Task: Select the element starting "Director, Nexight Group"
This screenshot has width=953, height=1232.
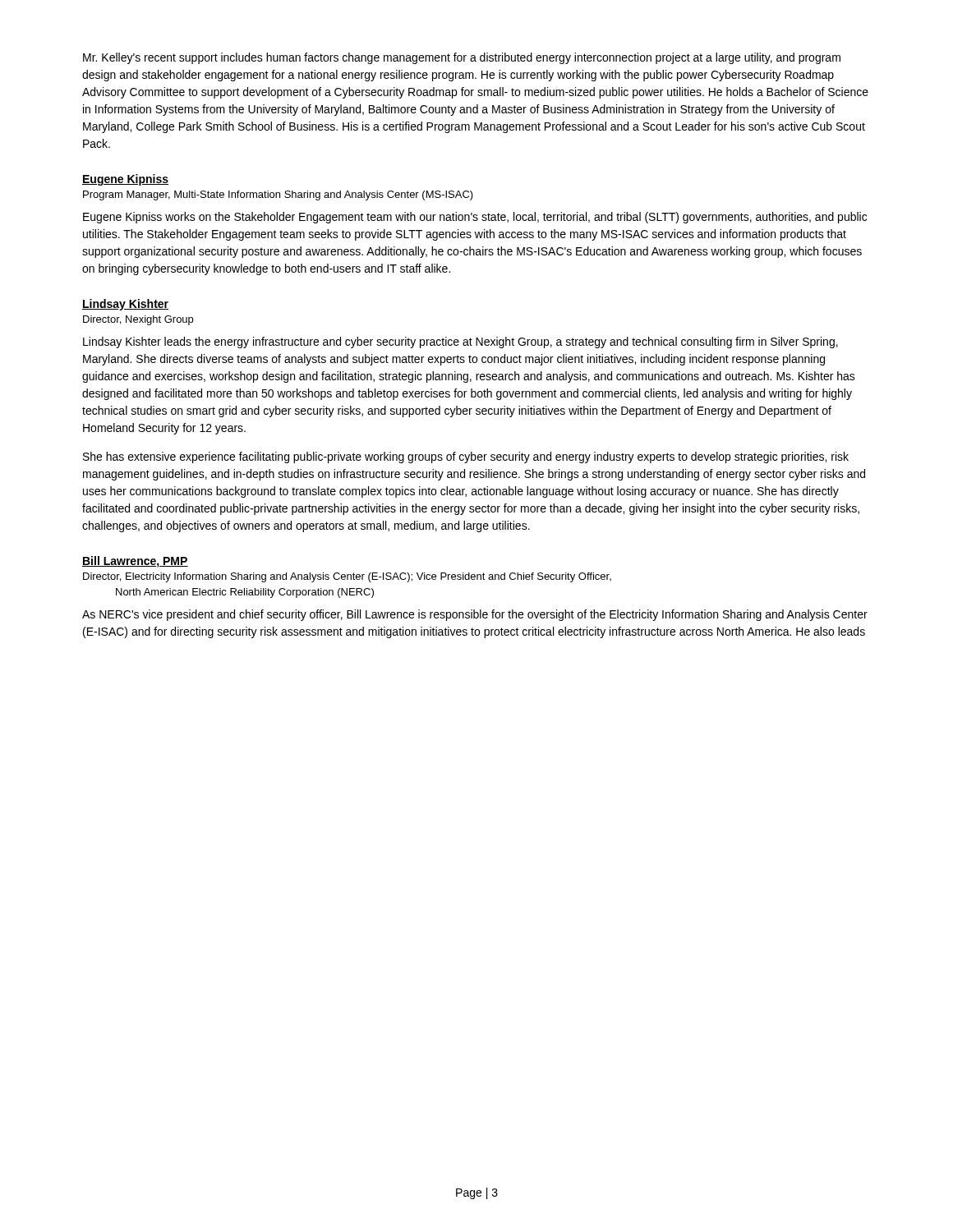Action: tap(138, 319)
